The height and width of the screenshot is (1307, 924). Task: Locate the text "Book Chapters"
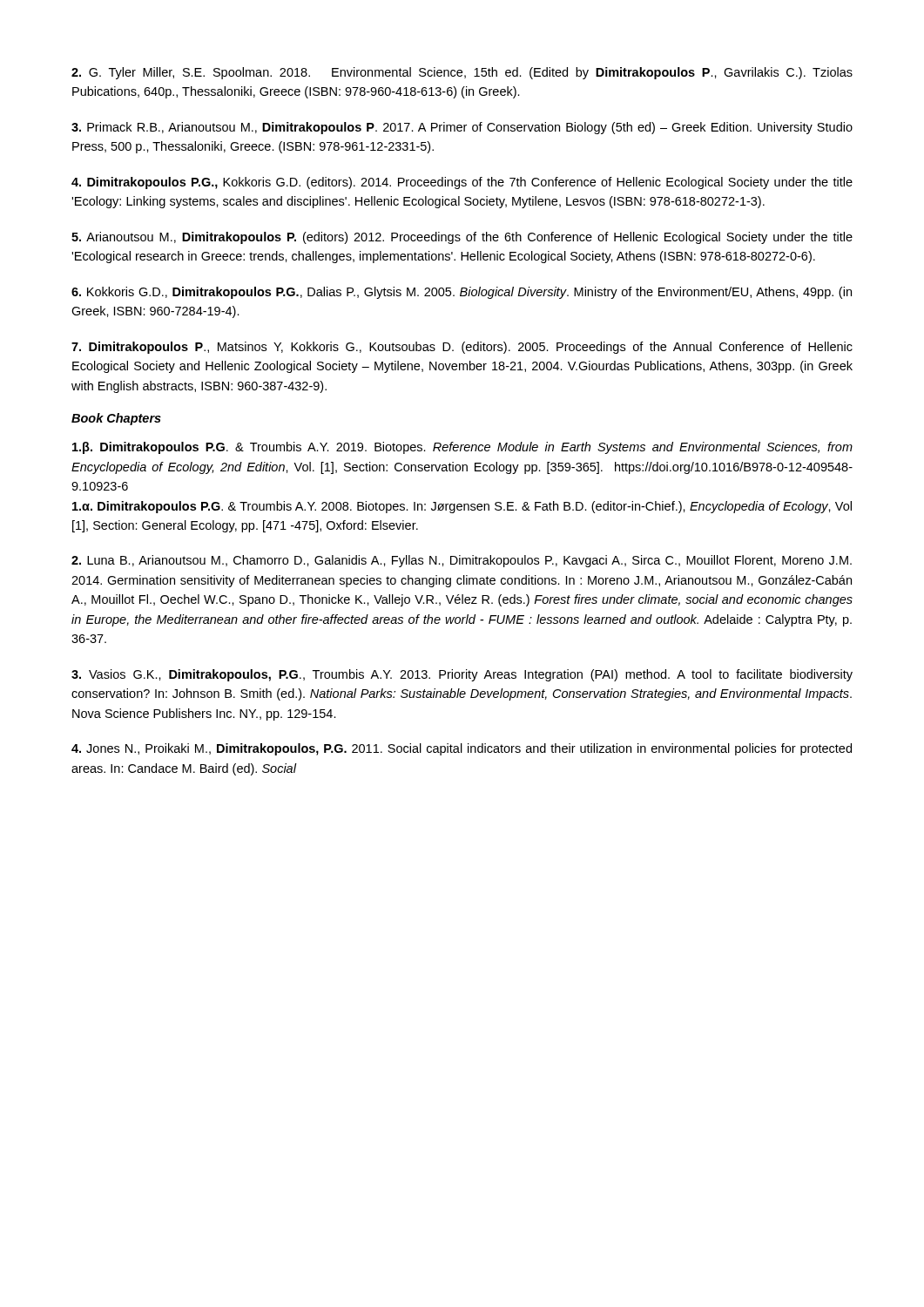coord(116,418)
